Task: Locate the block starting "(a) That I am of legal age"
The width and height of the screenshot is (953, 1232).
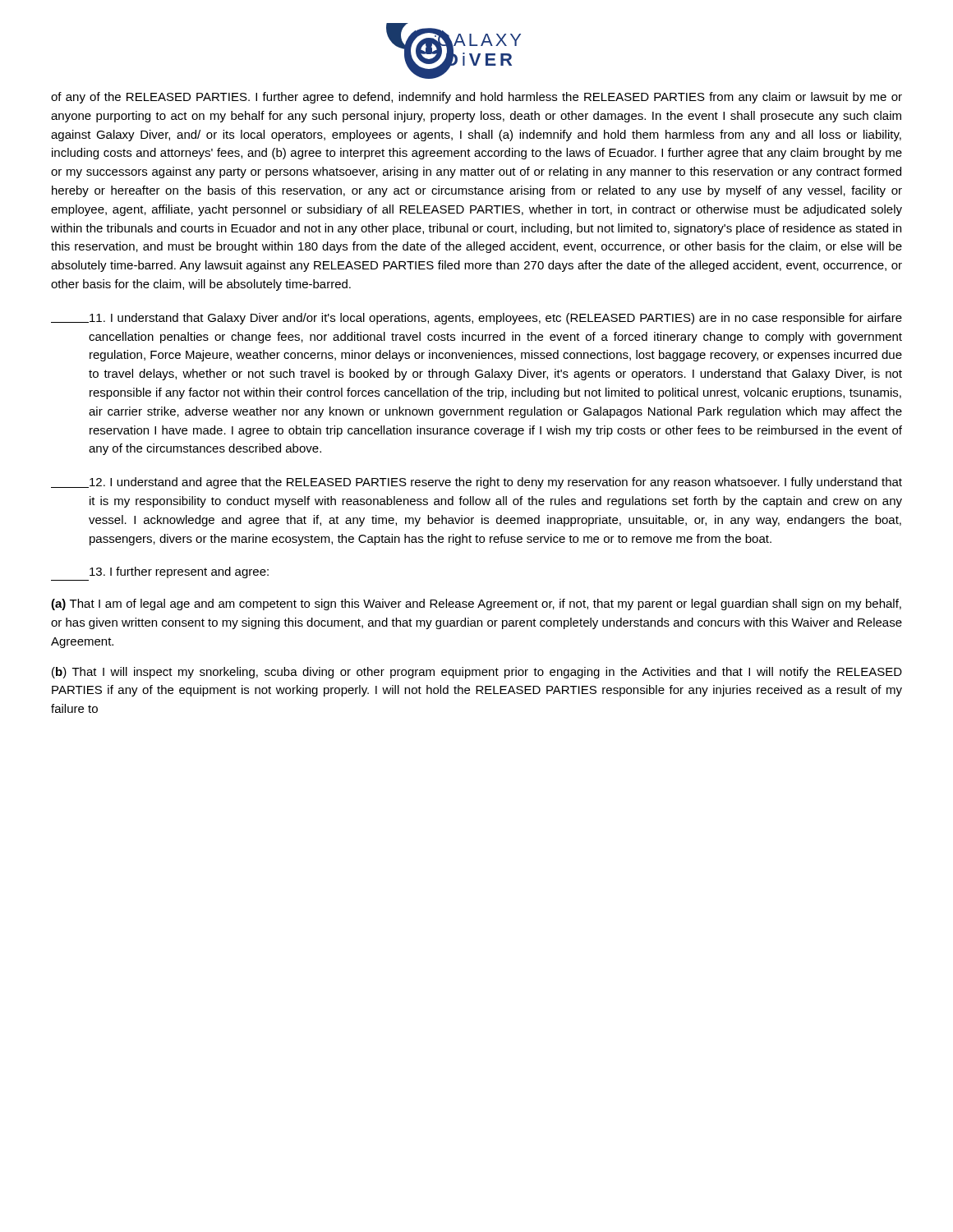Action: [476, 622]
